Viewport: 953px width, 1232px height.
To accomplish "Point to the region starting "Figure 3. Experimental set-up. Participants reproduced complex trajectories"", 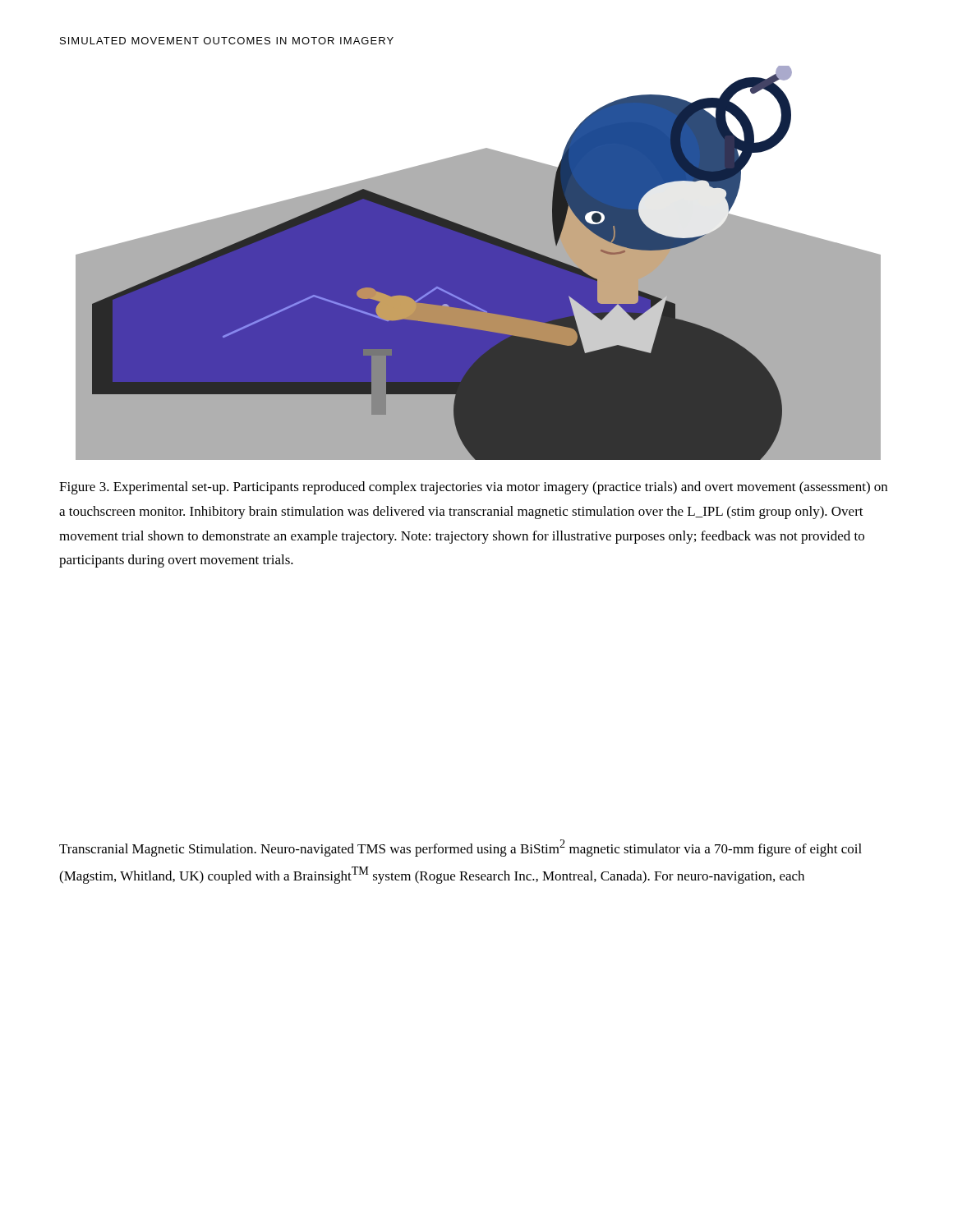I will [x=474, y=523].
